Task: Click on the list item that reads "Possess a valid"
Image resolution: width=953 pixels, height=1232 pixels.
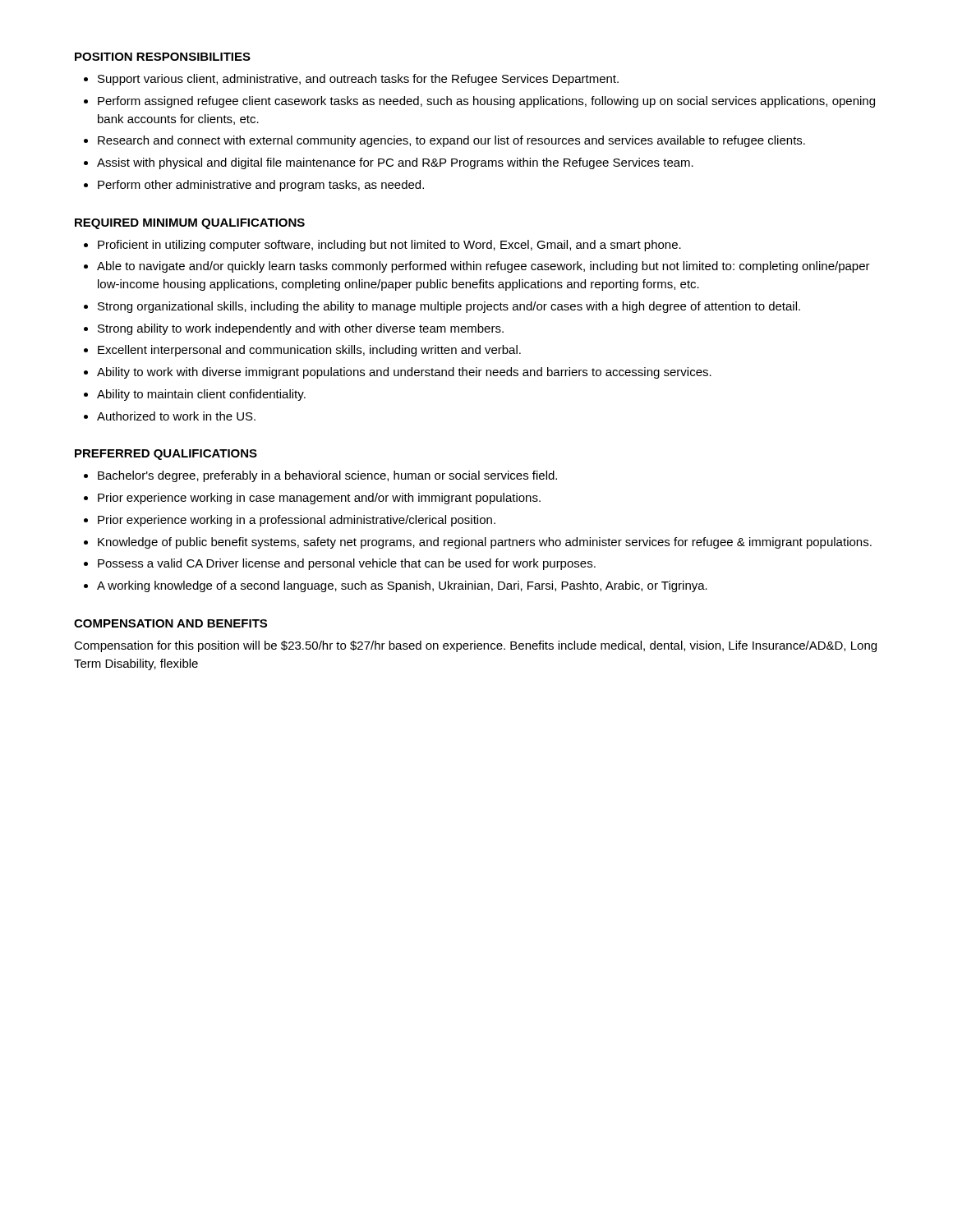Action: (x=347, y=563)
